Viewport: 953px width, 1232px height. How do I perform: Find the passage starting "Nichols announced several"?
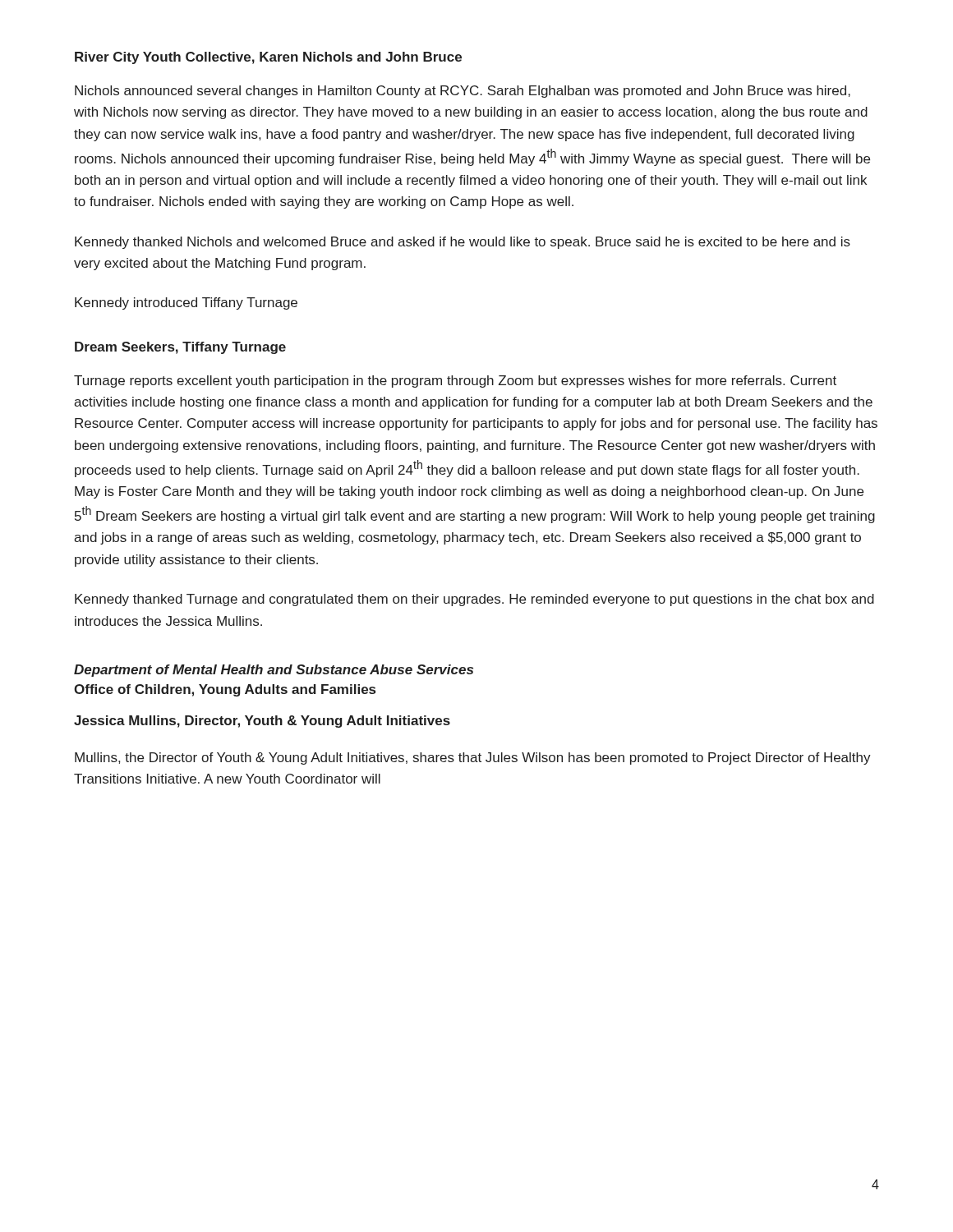coord(472,146)
